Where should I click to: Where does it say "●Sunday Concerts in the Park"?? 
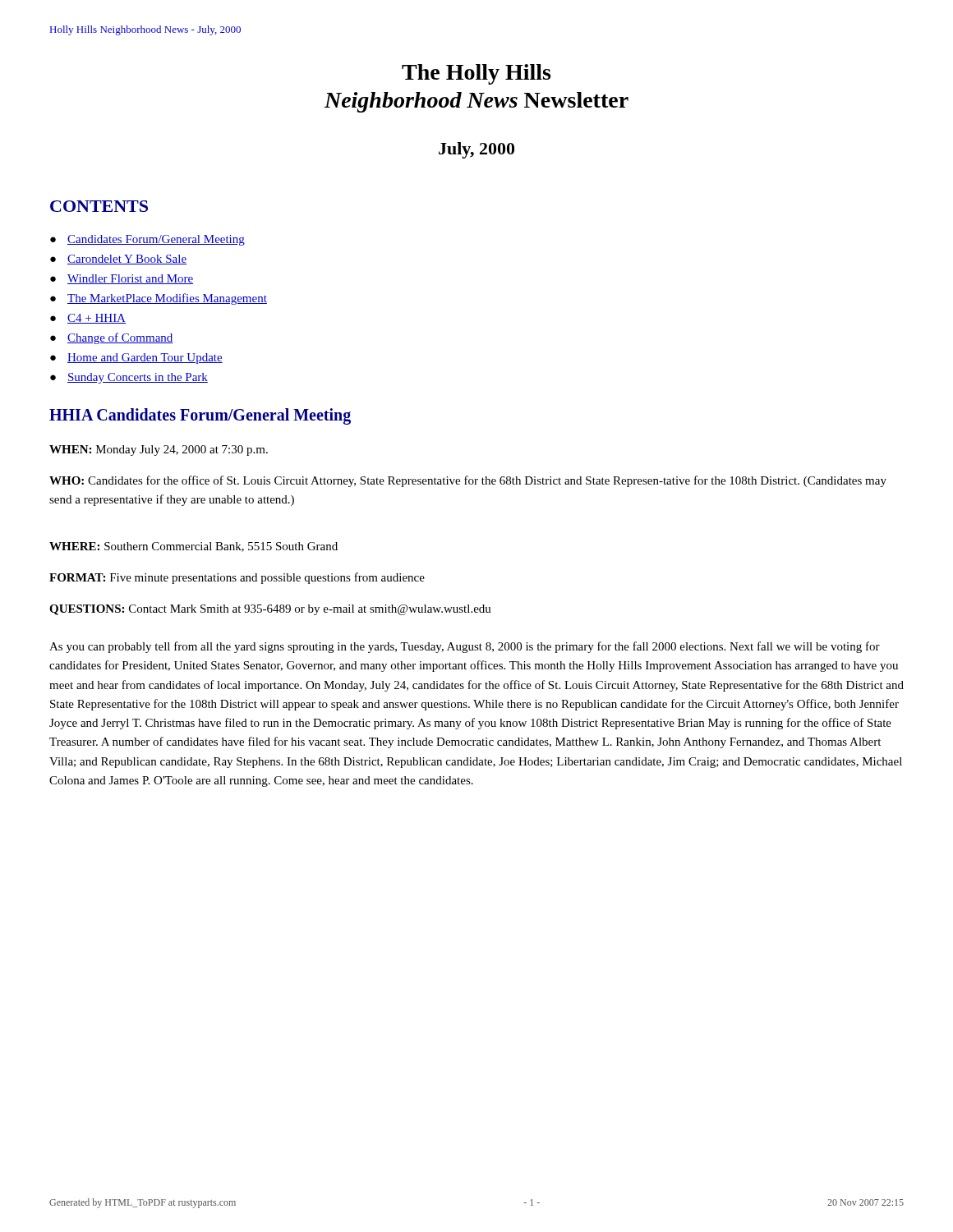pyautogui.click(x=128, y=377)
